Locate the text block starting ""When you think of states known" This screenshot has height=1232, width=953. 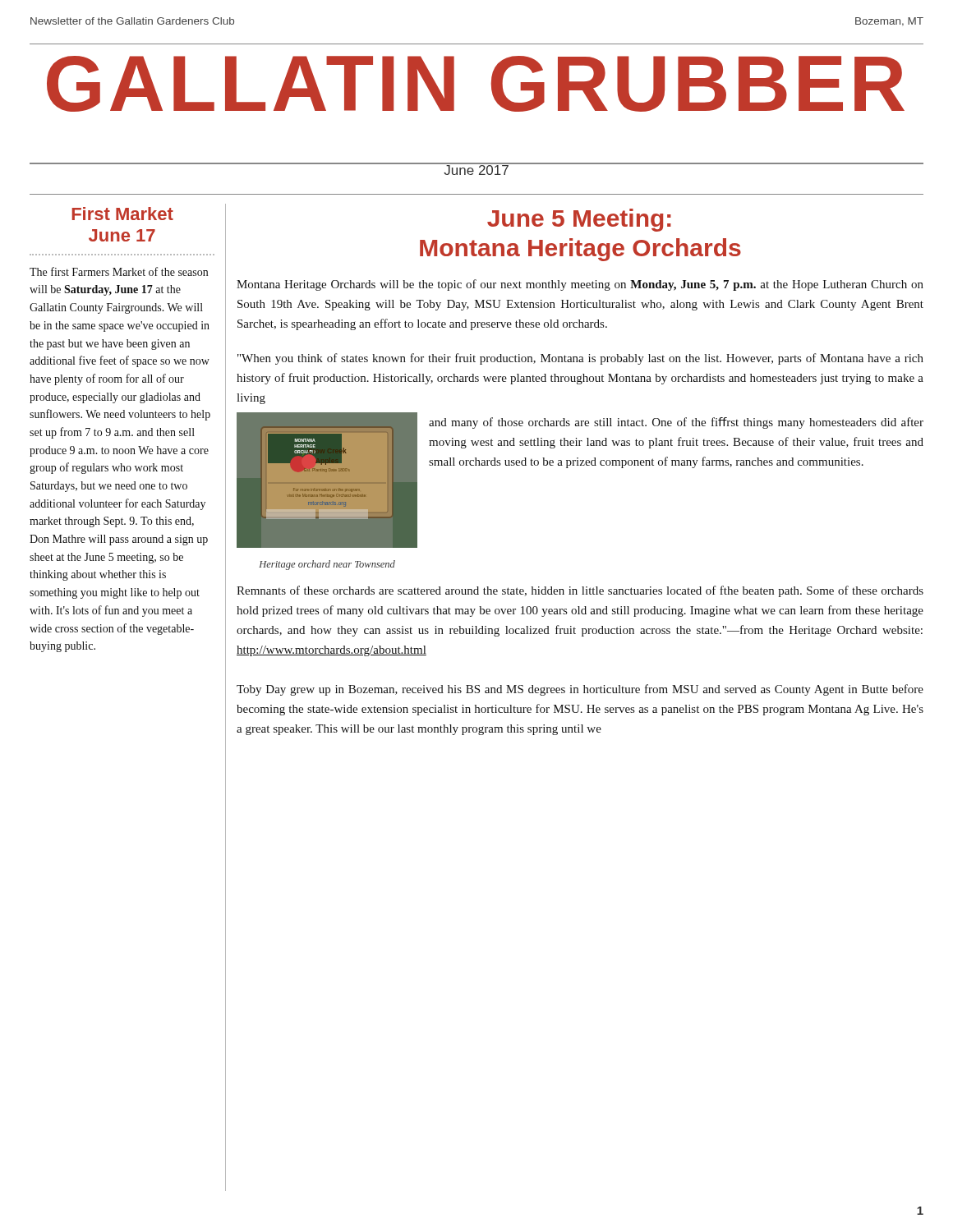click(580, 378)
